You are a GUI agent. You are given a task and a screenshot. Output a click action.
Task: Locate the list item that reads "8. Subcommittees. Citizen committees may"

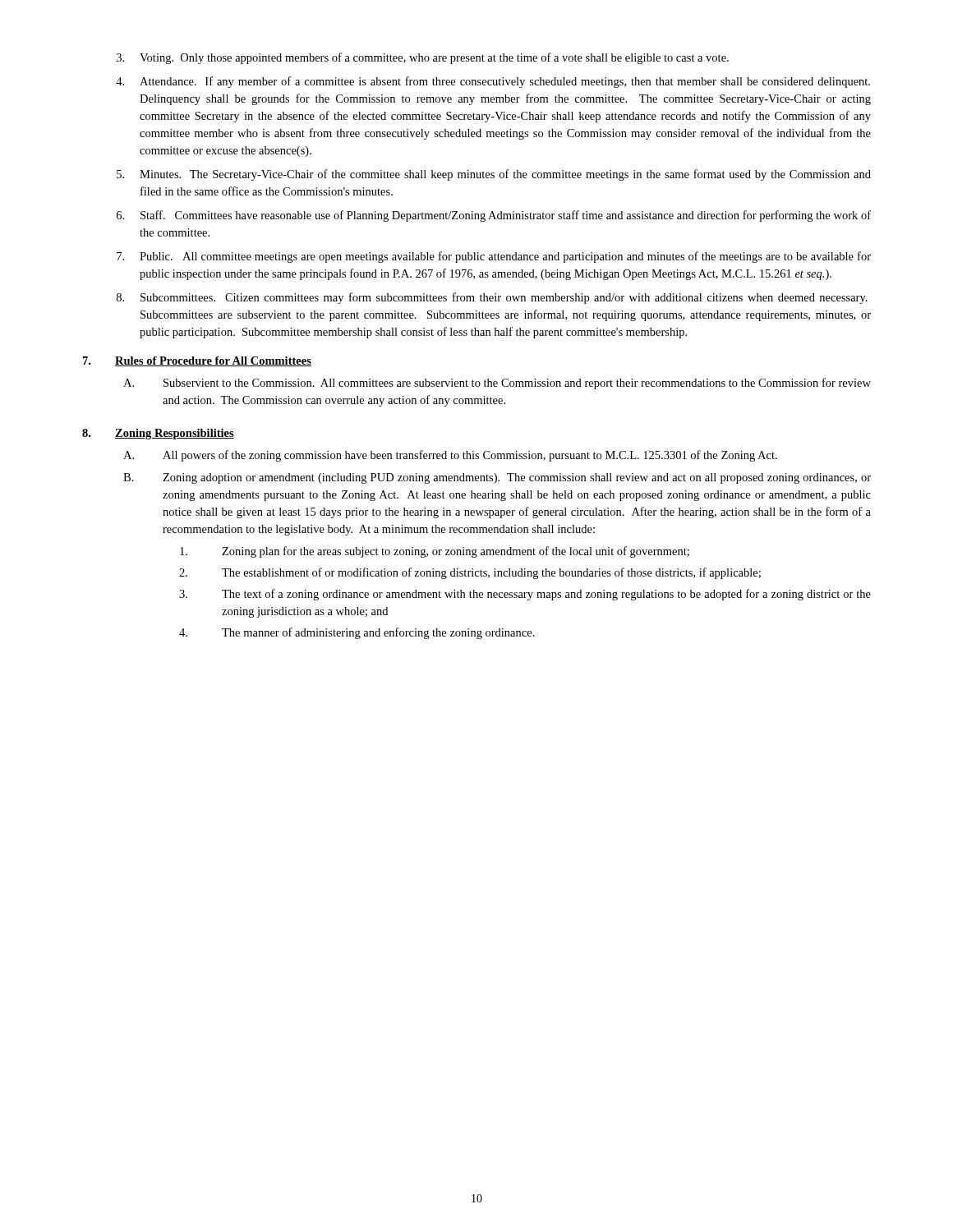[x=476, y=315]
